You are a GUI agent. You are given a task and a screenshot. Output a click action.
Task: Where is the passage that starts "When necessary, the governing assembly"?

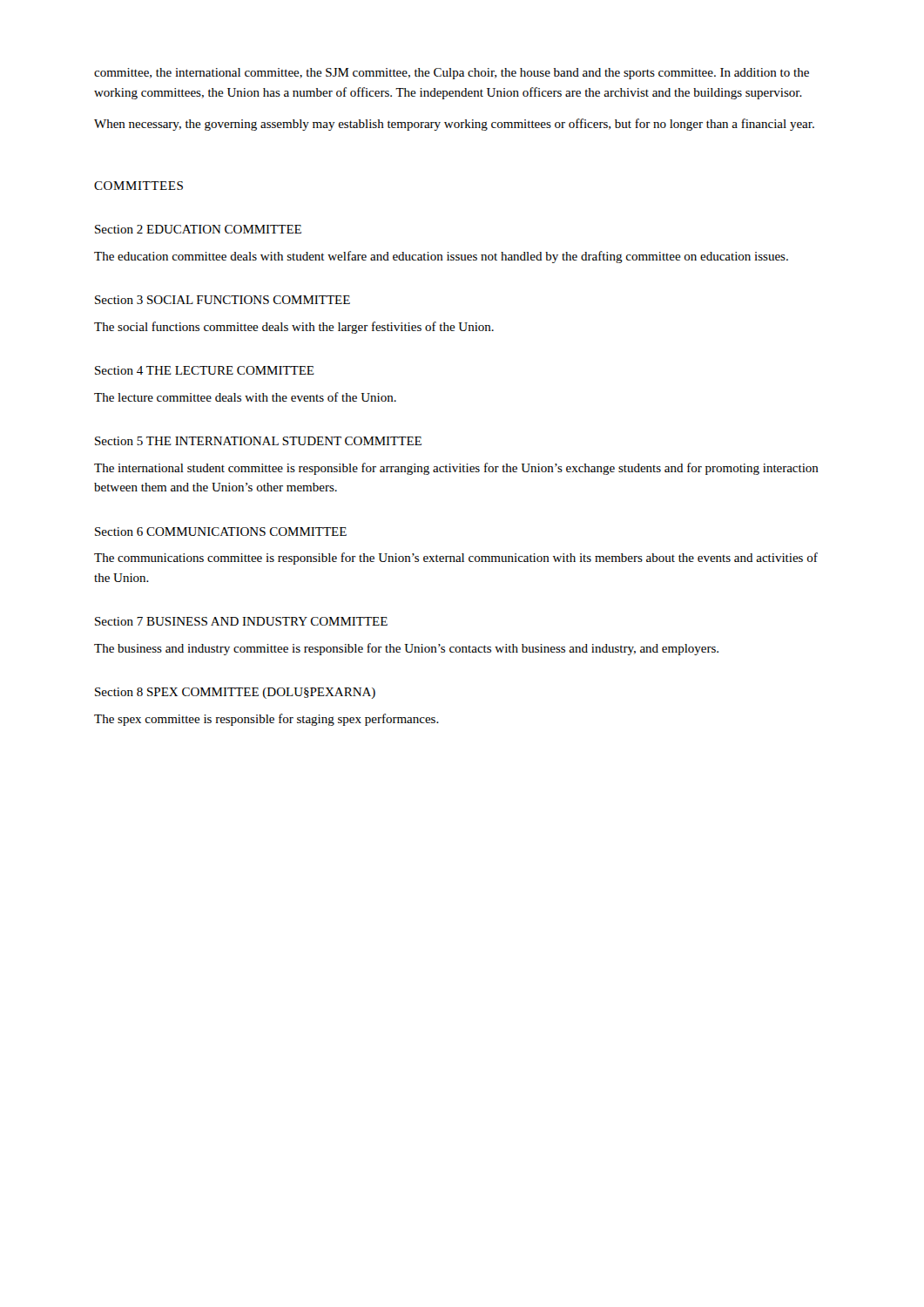coord(454,124)
